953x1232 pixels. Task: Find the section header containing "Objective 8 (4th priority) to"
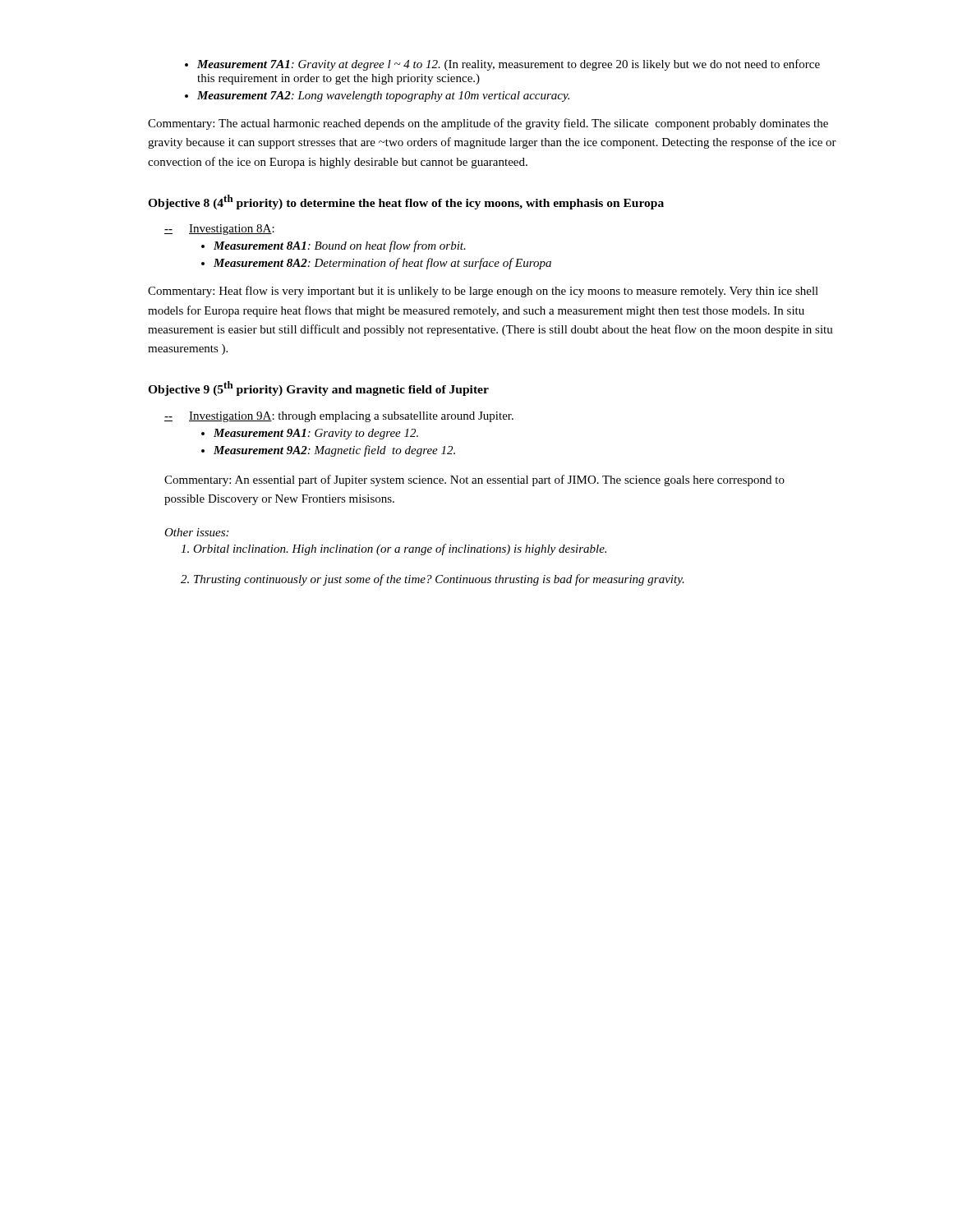pos(406,201)
